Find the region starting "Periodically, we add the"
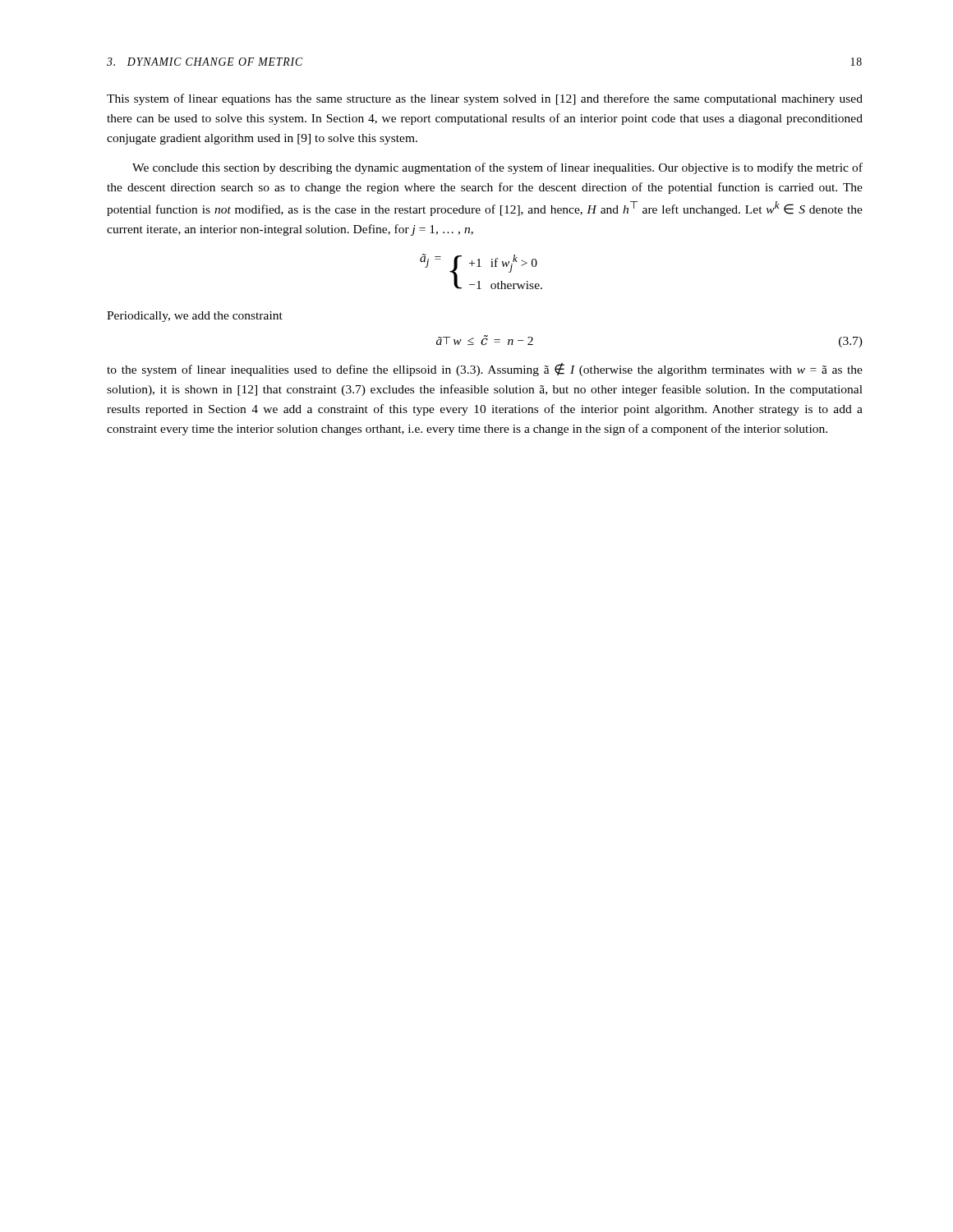 click(195, 317)
